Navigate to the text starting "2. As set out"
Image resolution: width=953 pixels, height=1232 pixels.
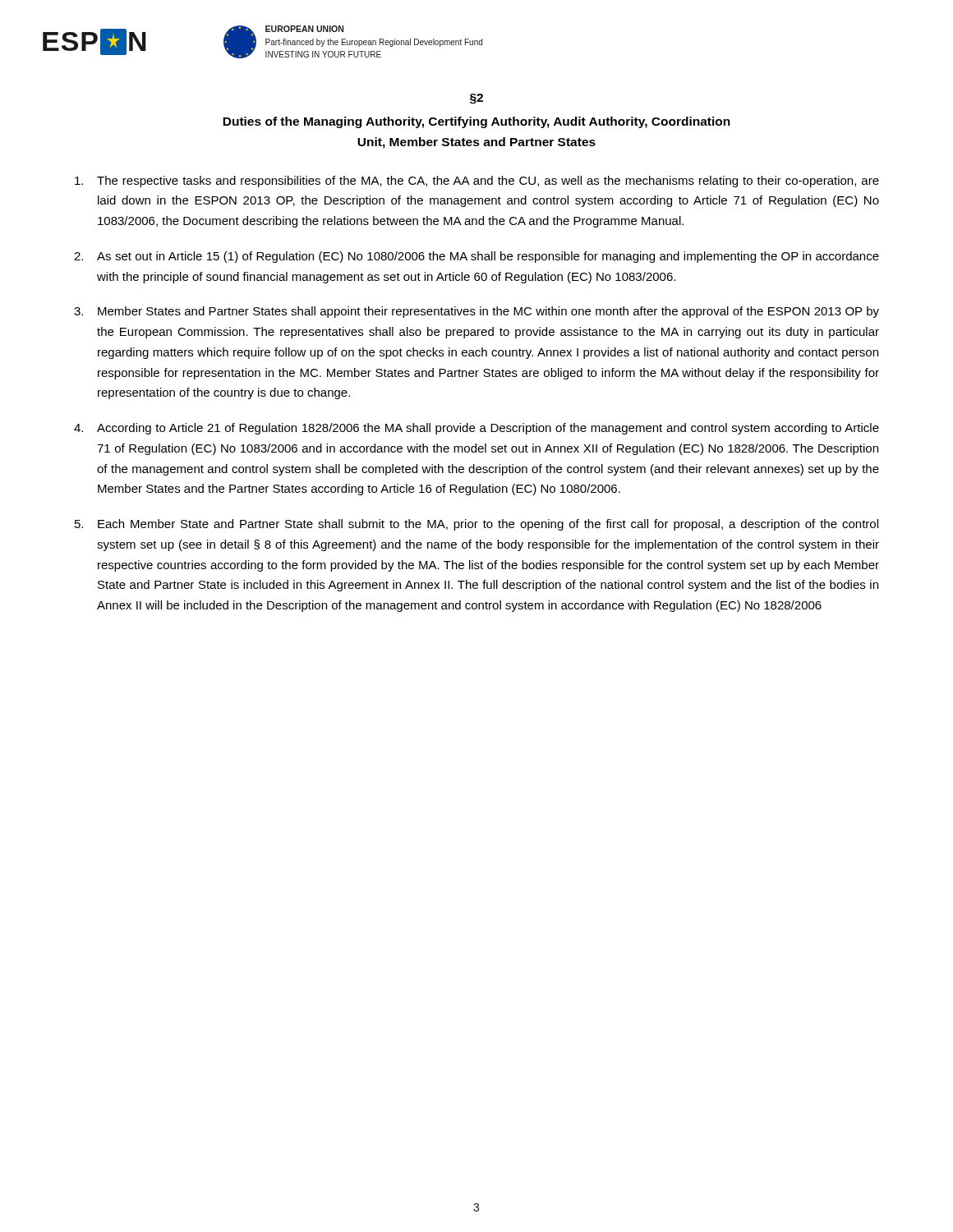coord(476,267)
